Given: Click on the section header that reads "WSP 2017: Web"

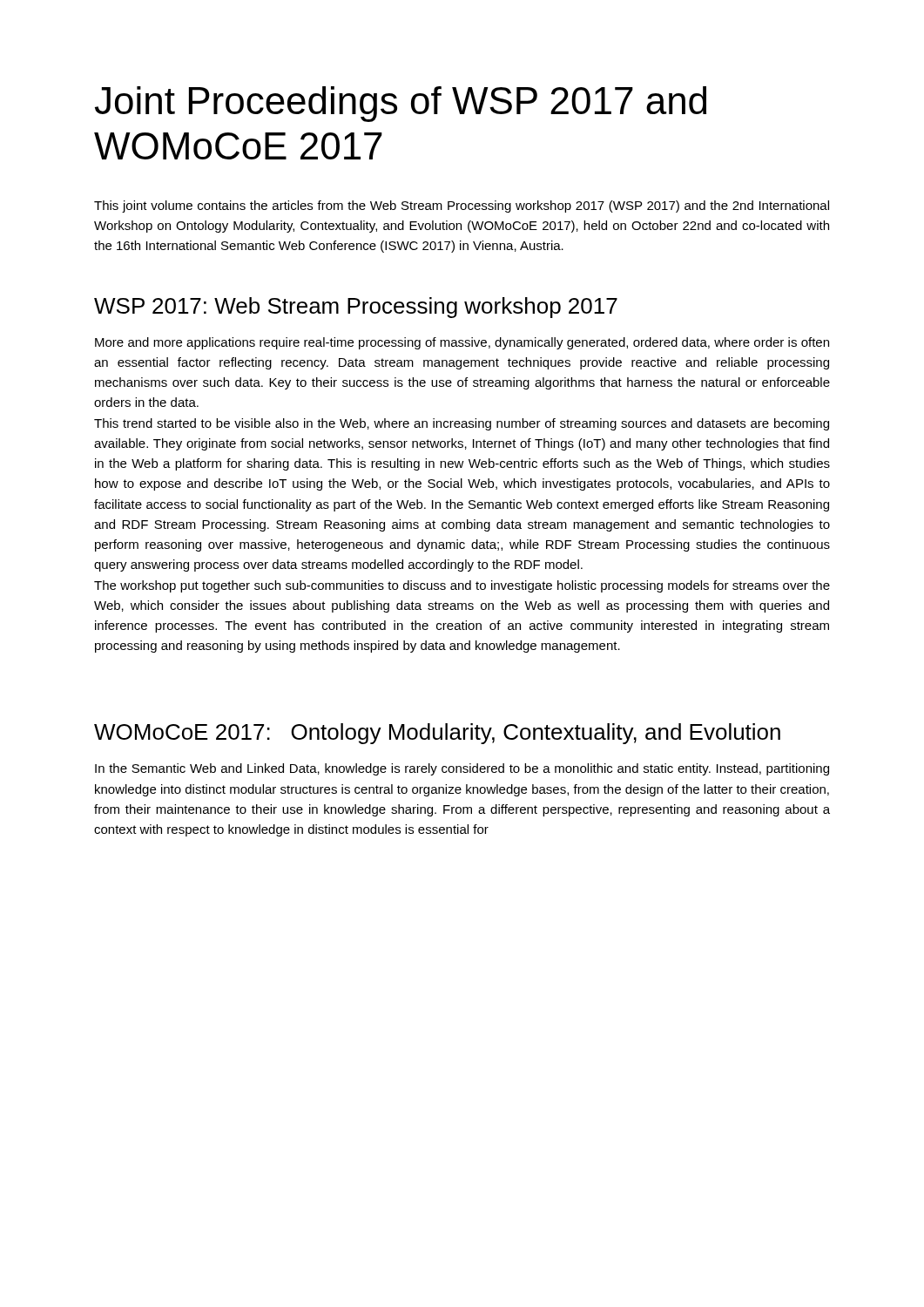Looking at the screenshot, I should coord(356,305).
